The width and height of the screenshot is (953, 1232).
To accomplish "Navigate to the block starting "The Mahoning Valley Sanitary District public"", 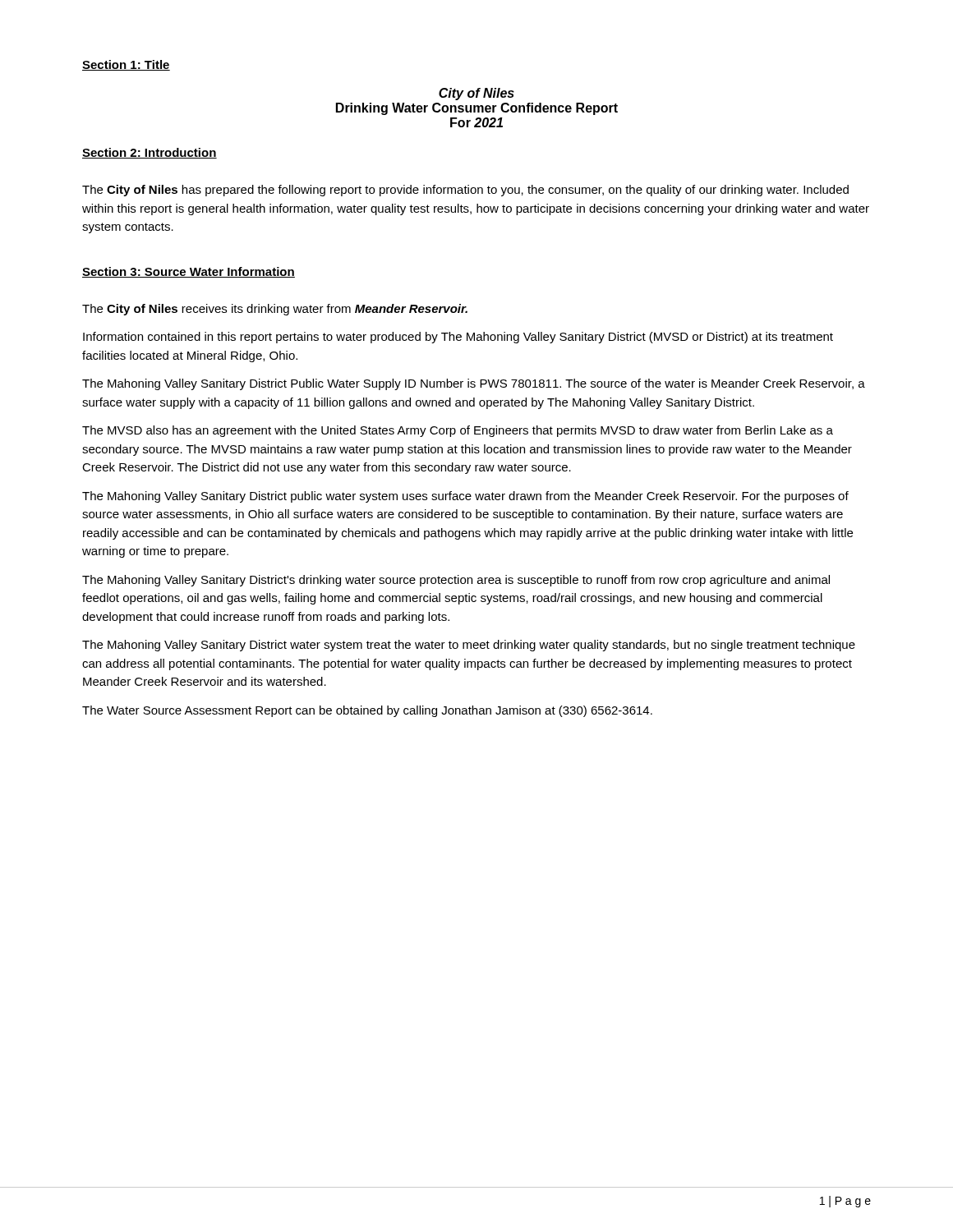I will pyautogui.click(x=468, y=523).
